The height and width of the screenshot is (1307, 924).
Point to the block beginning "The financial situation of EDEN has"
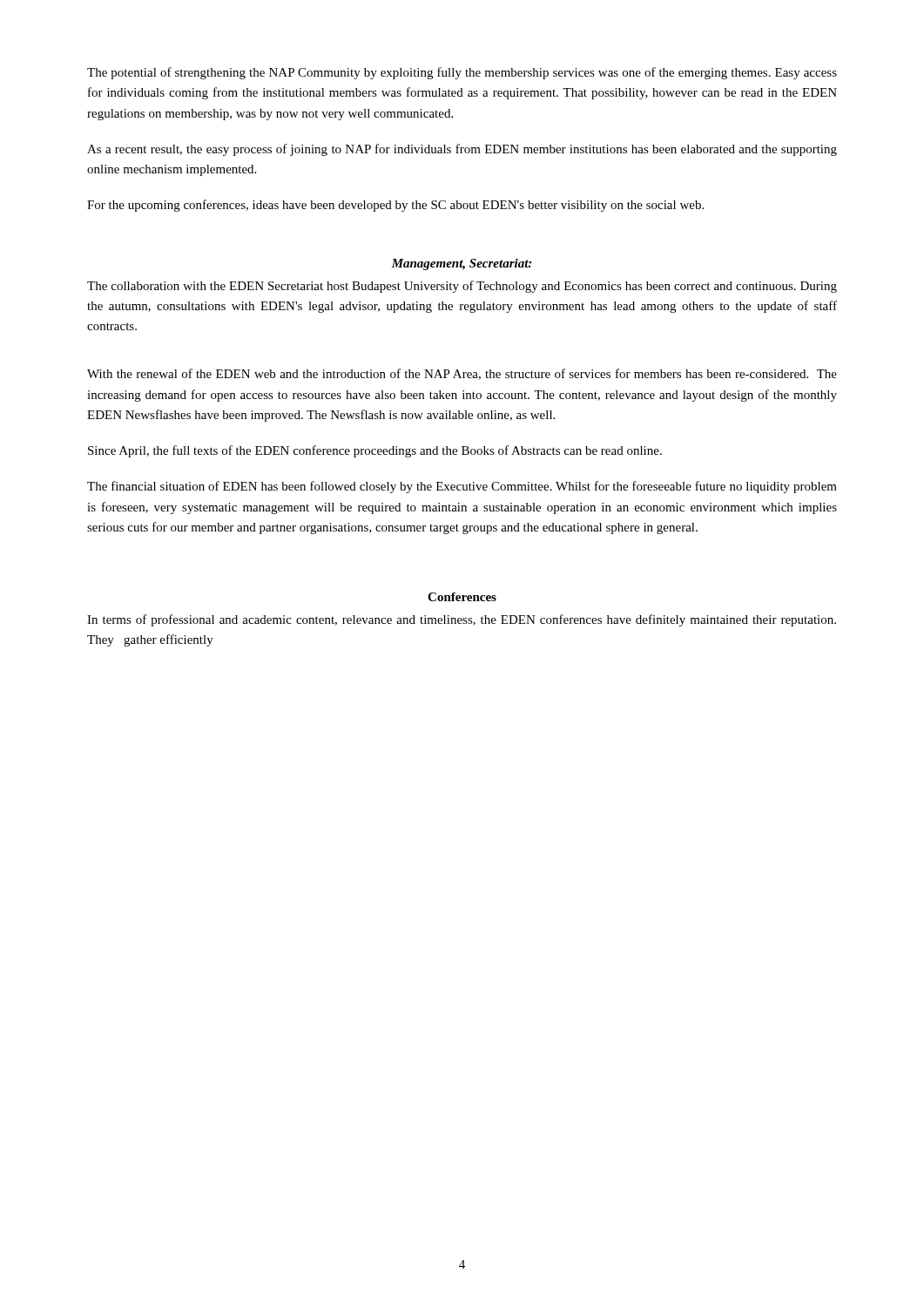coord(462,507)
